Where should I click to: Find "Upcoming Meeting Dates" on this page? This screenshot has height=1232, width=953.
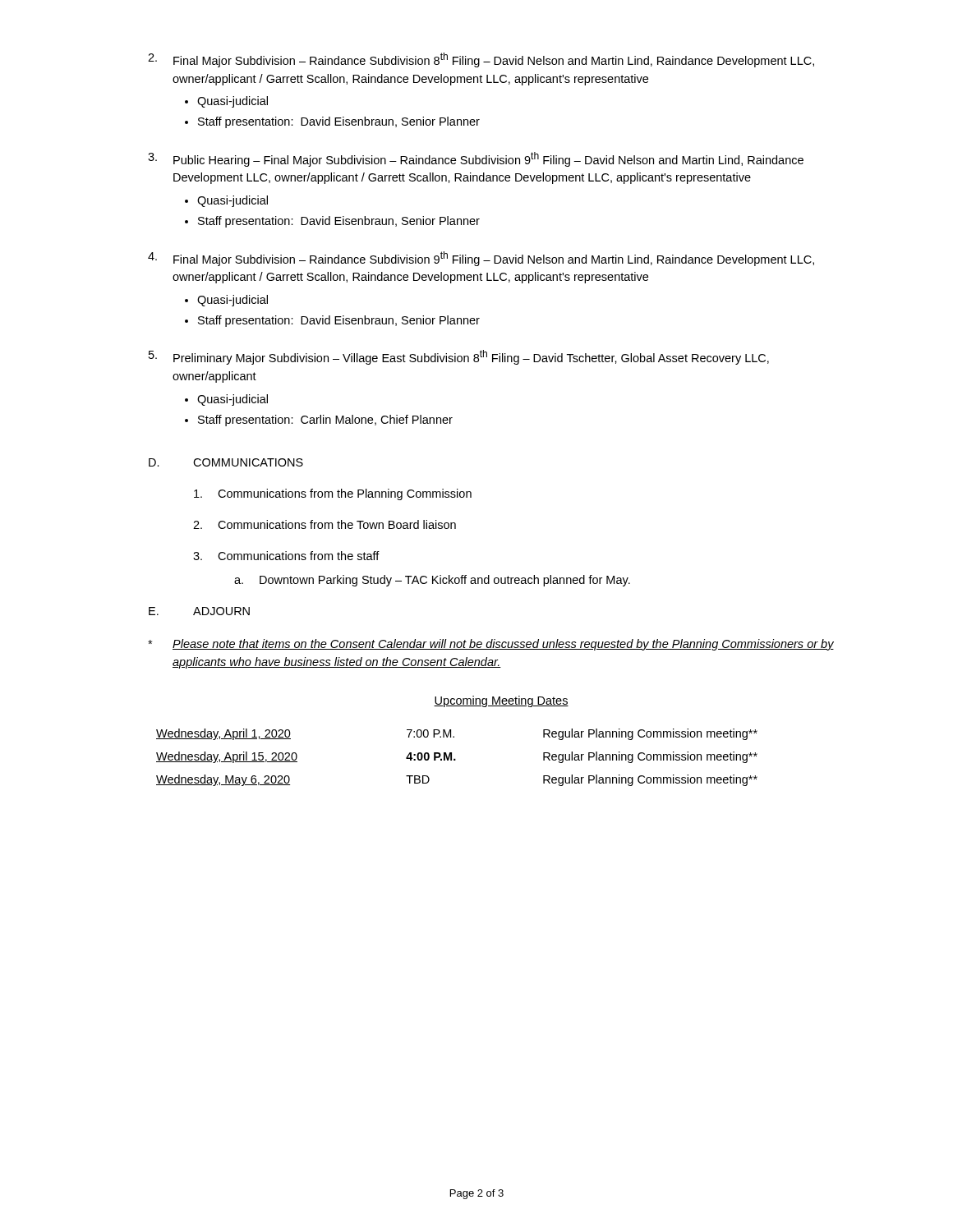click(501, 701)
